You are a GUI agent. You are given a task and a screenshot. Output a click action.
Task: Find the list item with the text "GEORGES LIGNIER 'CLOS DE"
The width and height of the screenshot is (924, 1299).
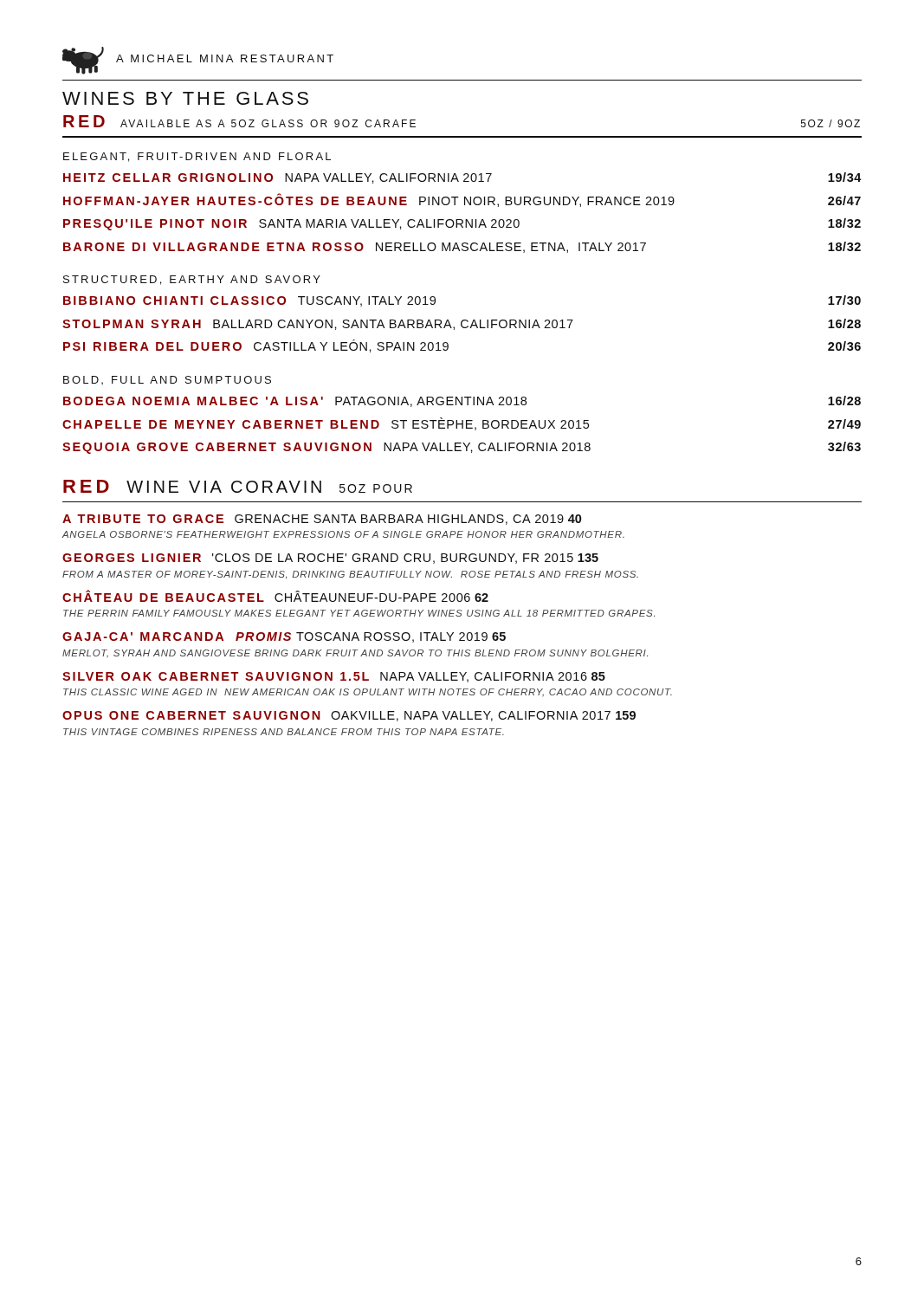coord(462,565)
